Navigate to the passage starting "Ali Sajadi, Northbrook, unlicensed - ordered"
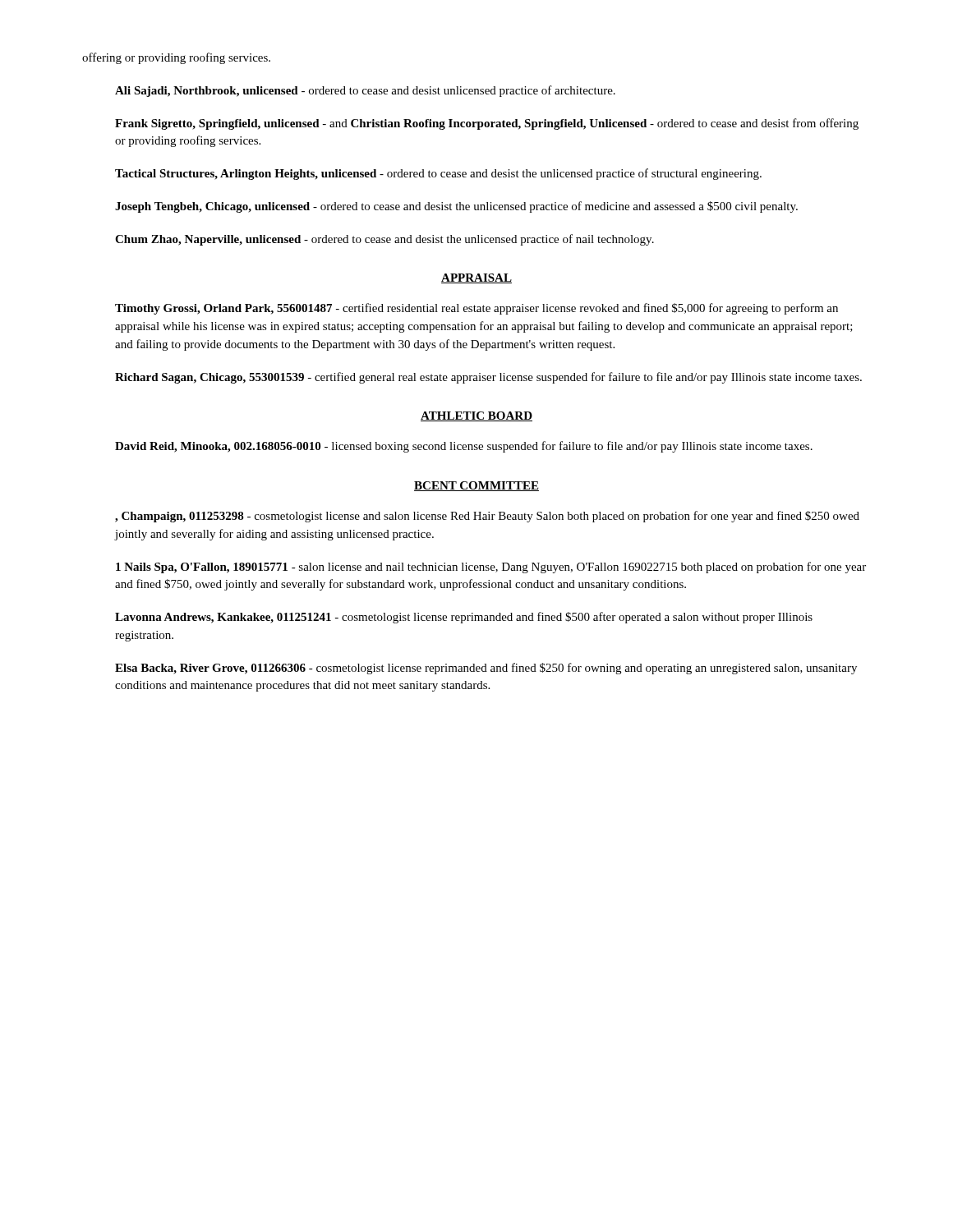Image resolution: width=953 pixels, height=1232 pixels. 476,91
